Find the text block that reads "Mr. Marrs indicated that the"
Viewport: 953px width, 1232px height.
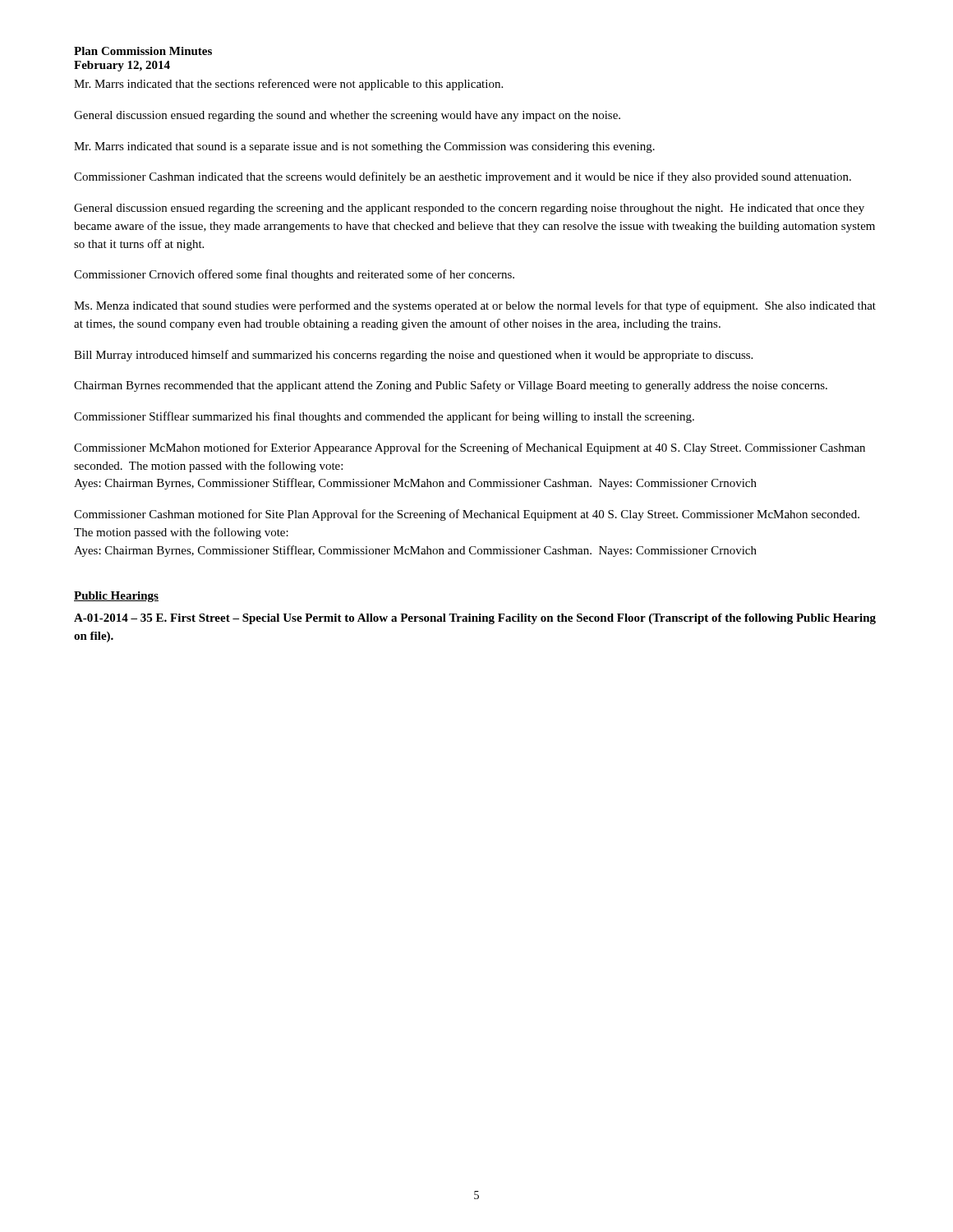[x=289, y=84]
